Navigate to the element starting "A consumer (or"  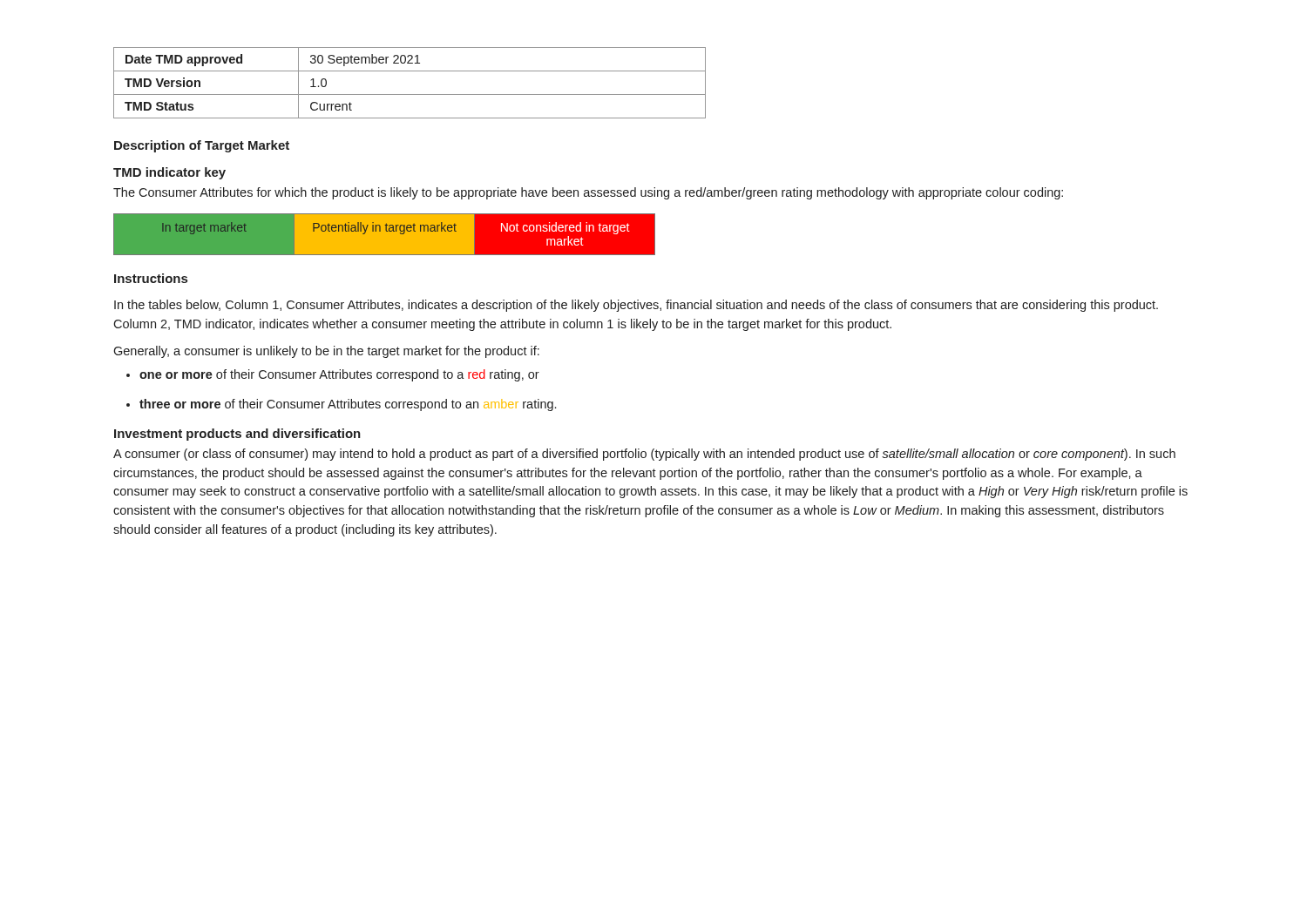pyautogui.click(x=651, y=491)
